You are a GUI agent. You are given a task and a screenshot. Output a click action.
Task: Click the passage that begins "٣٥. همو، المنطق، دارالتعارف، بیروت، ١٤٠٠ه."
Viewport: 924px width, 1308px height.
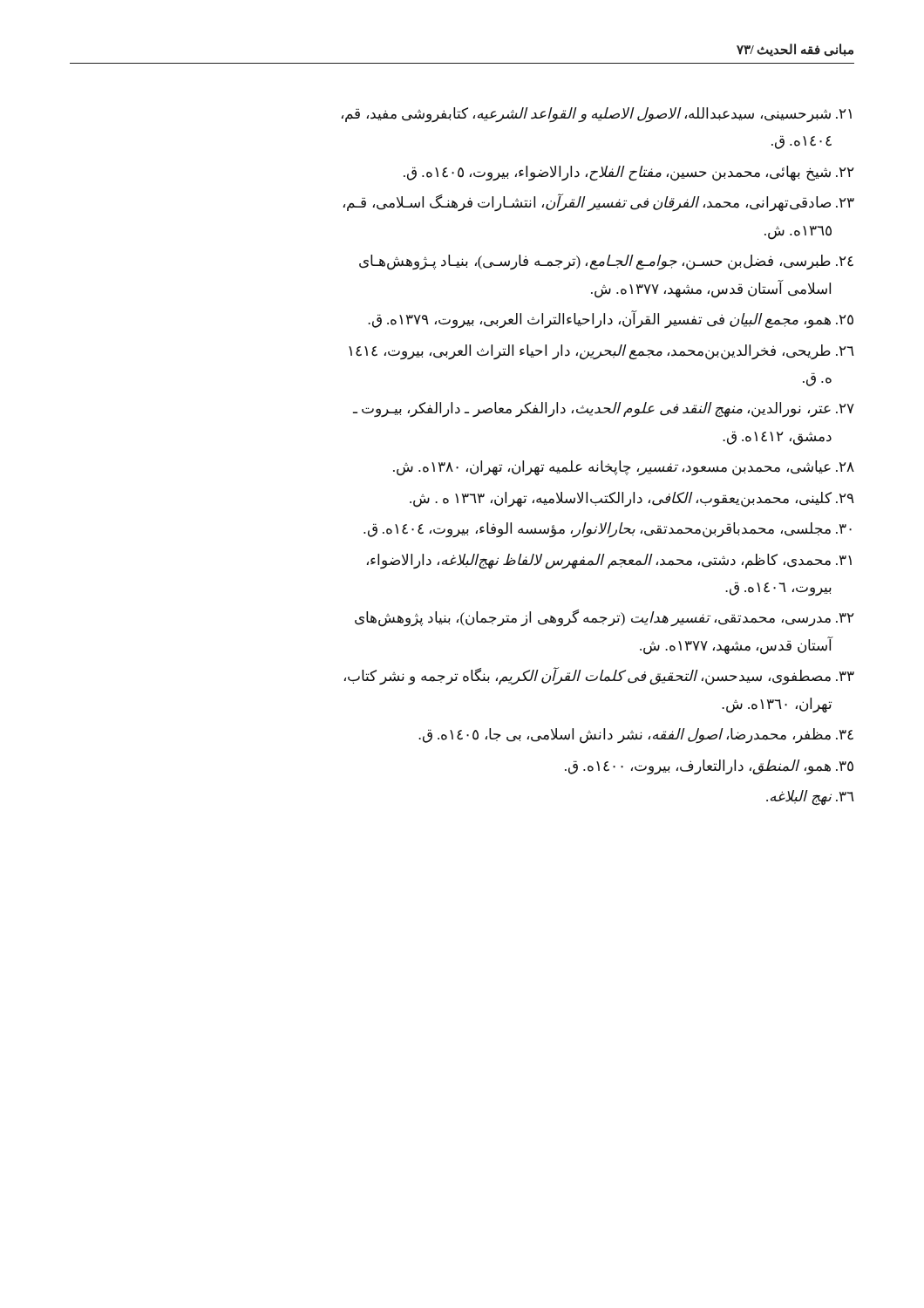pos(709,766)
